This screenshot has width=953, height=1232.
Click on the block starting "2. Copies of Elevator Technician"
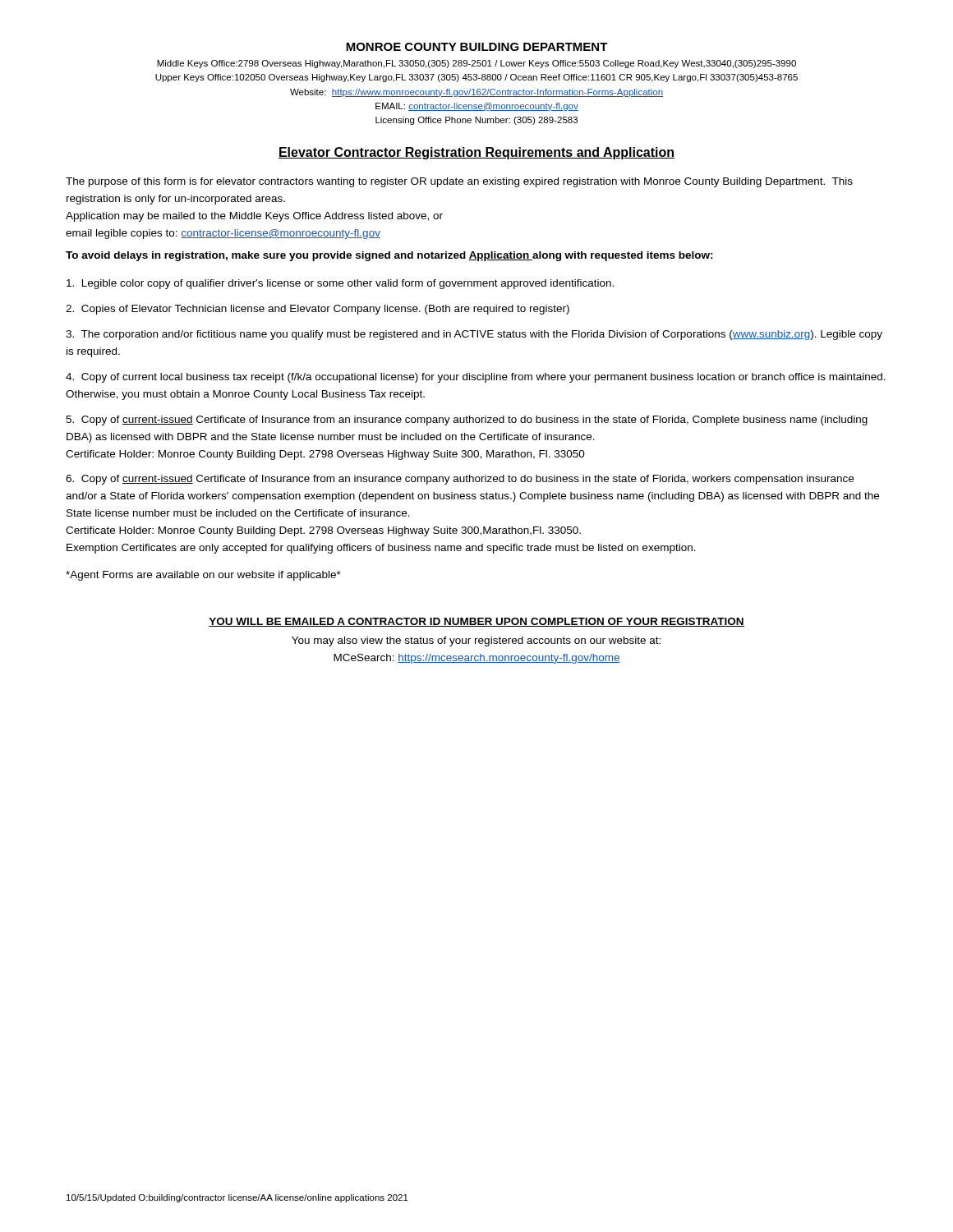[x=318, y=308]
